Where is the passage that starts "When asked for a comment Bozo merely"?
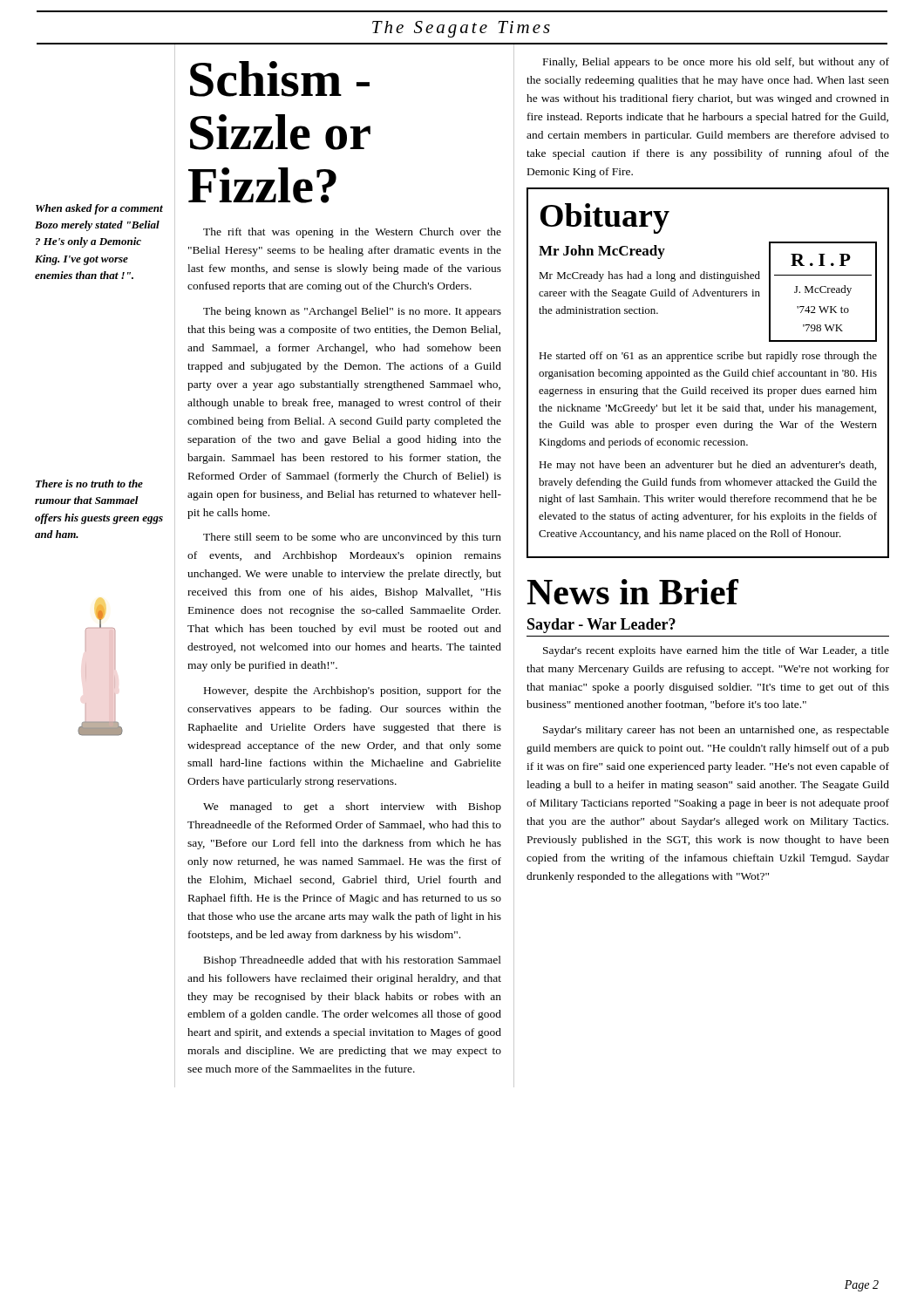The height and width of the screenshot is (1308, 924). (99, 242)
